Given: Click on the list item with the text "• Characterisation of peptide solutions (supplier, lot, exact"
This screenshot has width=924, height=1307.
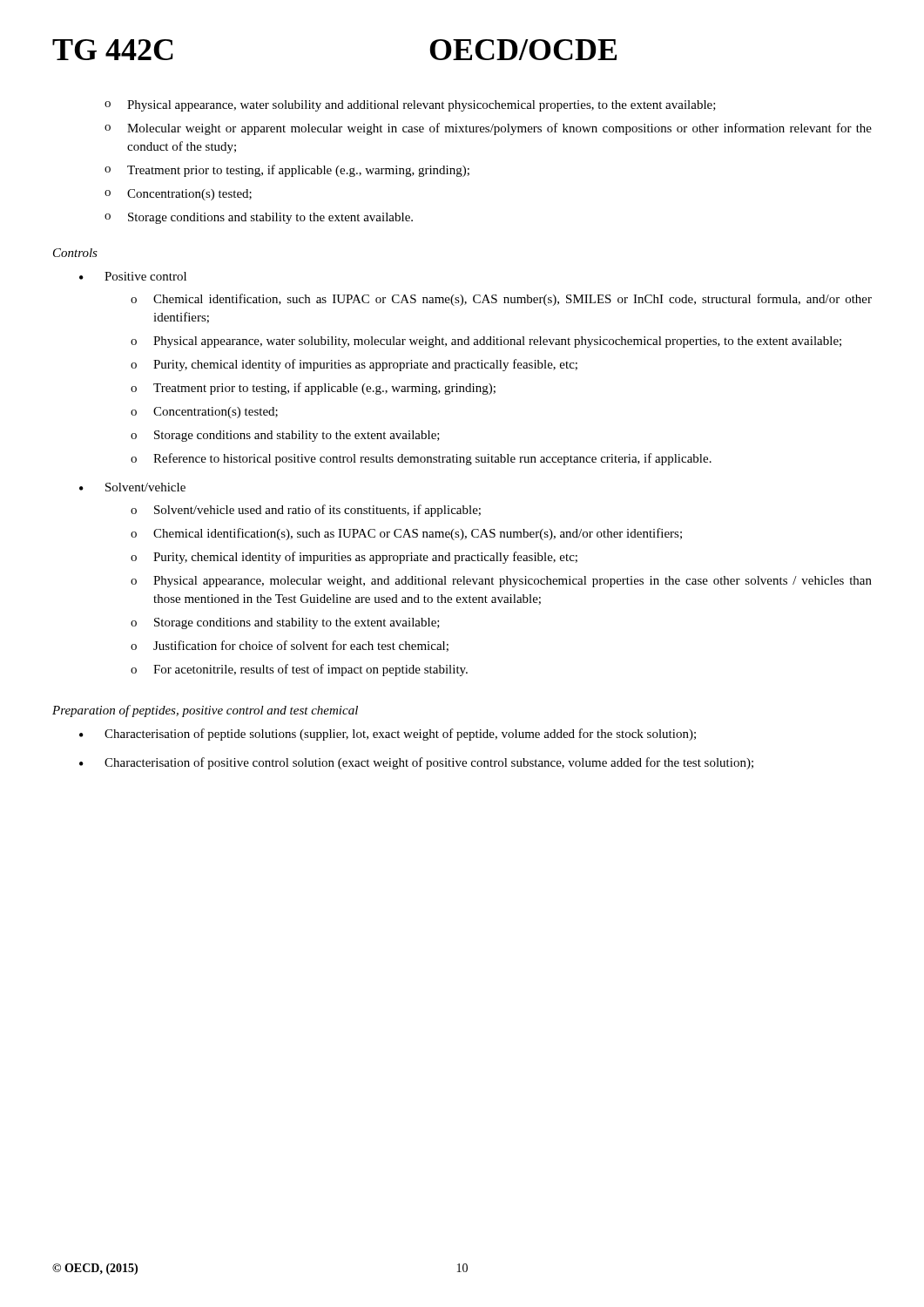Looking at the screenshot, I should 475,736.
